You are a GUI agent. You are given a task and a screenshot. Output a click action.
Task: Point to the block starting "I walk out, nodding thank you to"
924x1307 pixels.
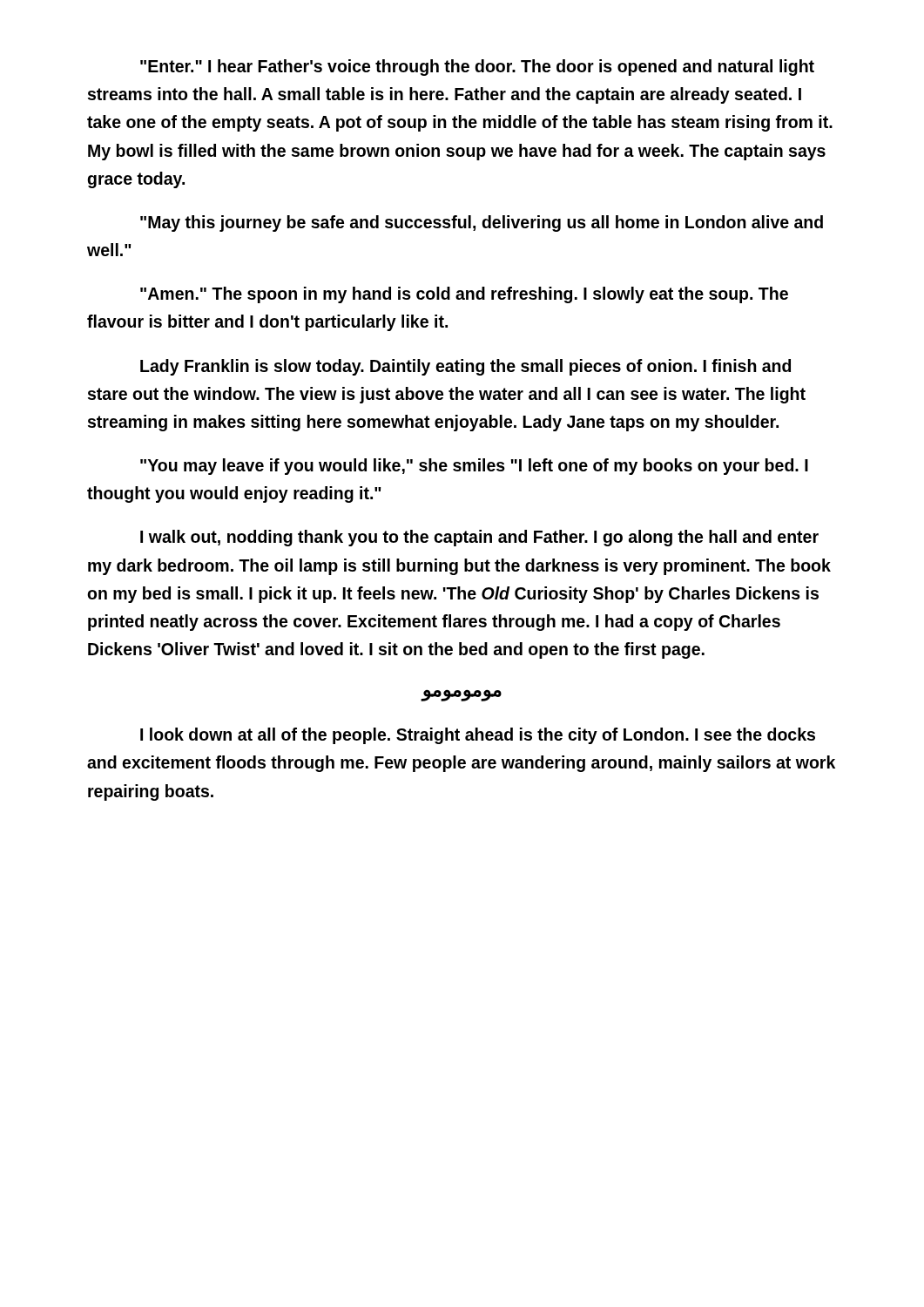[x=462, y=593]
